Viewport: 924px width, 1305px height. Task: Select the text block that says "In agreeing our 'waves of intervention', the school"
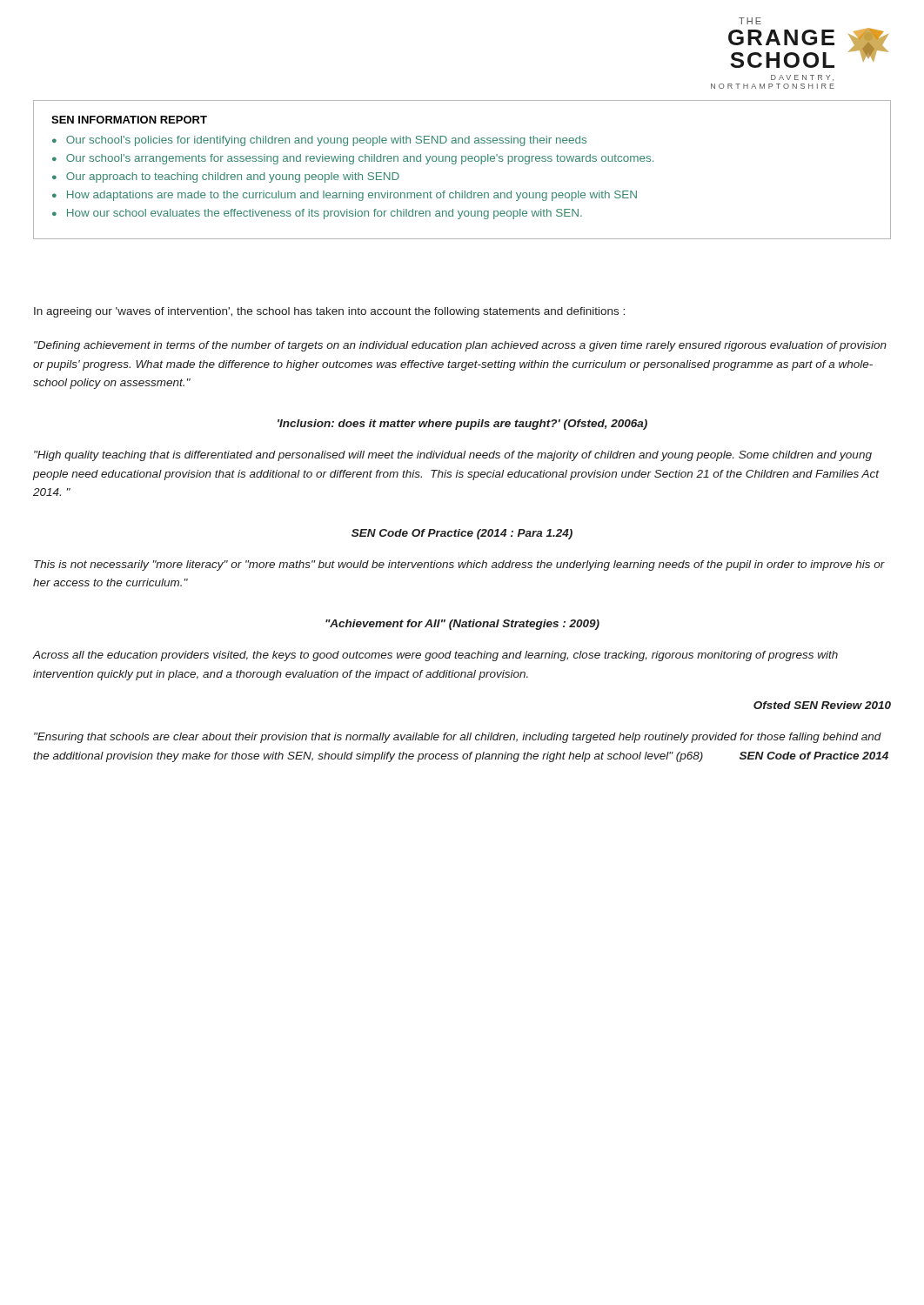point(329,311)
